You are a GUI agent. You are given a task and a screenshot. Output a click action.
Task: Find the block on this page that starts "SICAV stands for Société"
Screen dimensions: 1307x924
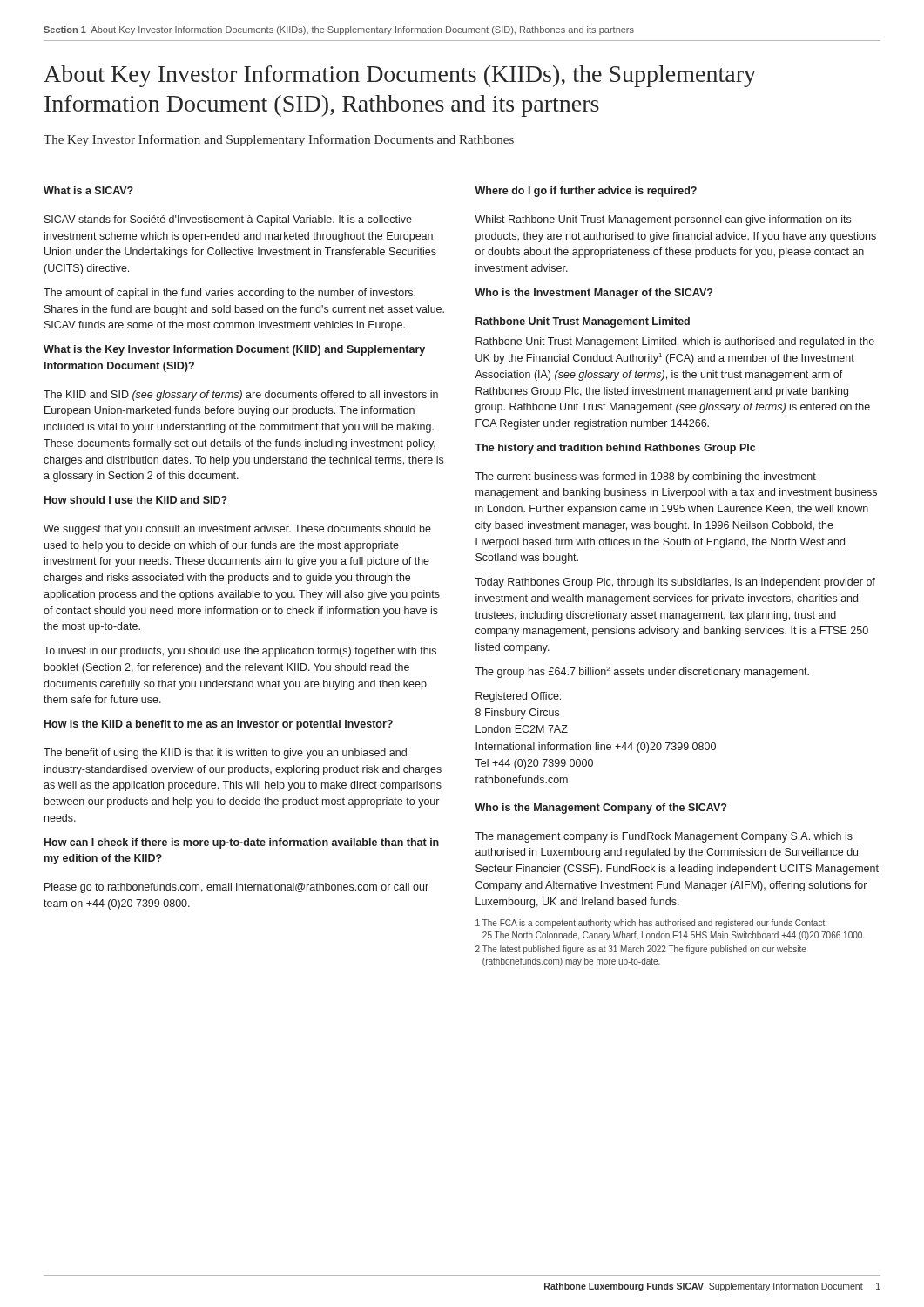[x=228, y=220]
